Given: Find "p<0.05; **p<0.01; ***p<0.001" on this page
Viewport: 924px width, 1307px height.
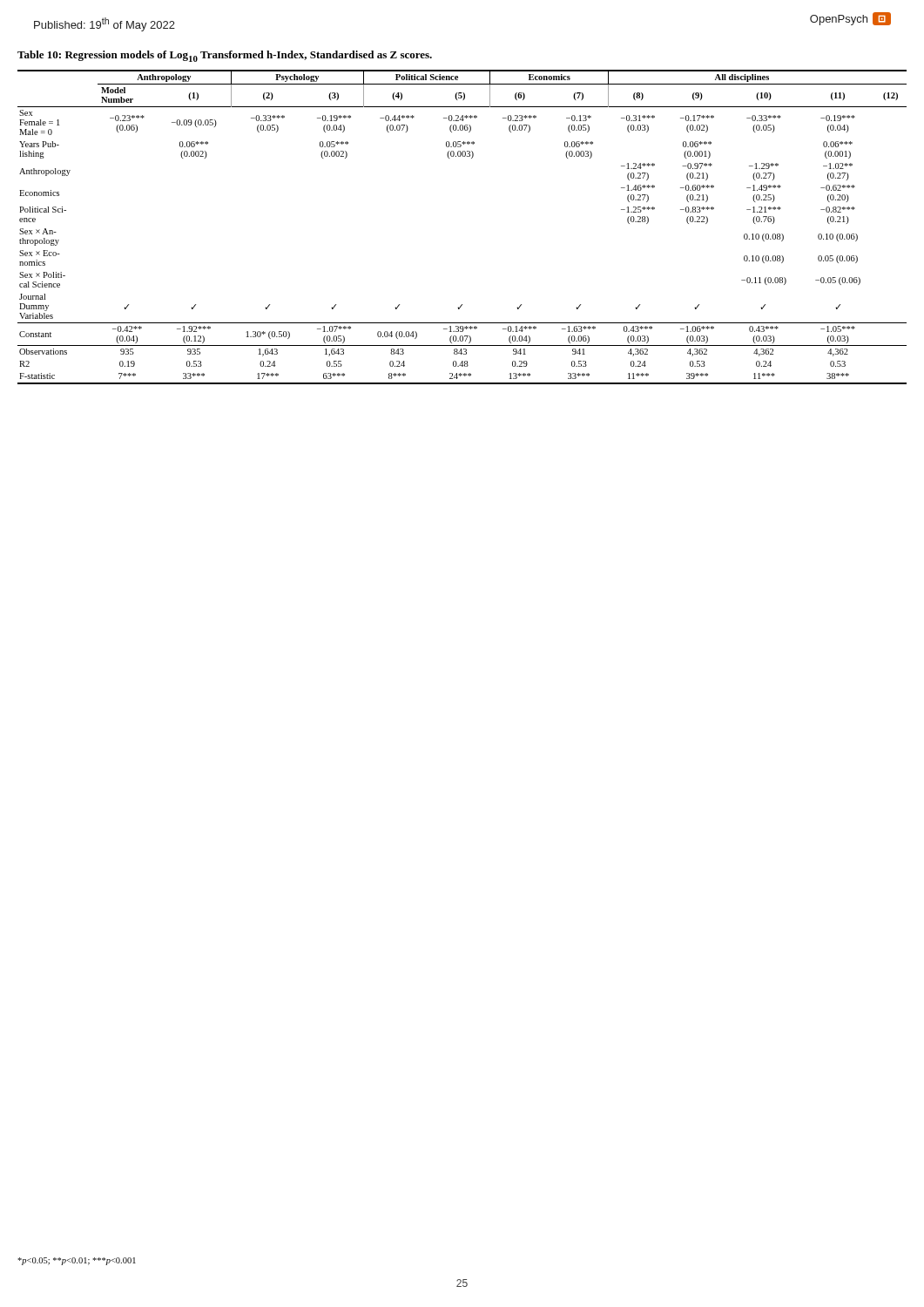Looking at the screenshot, I should coord(77,1260).
